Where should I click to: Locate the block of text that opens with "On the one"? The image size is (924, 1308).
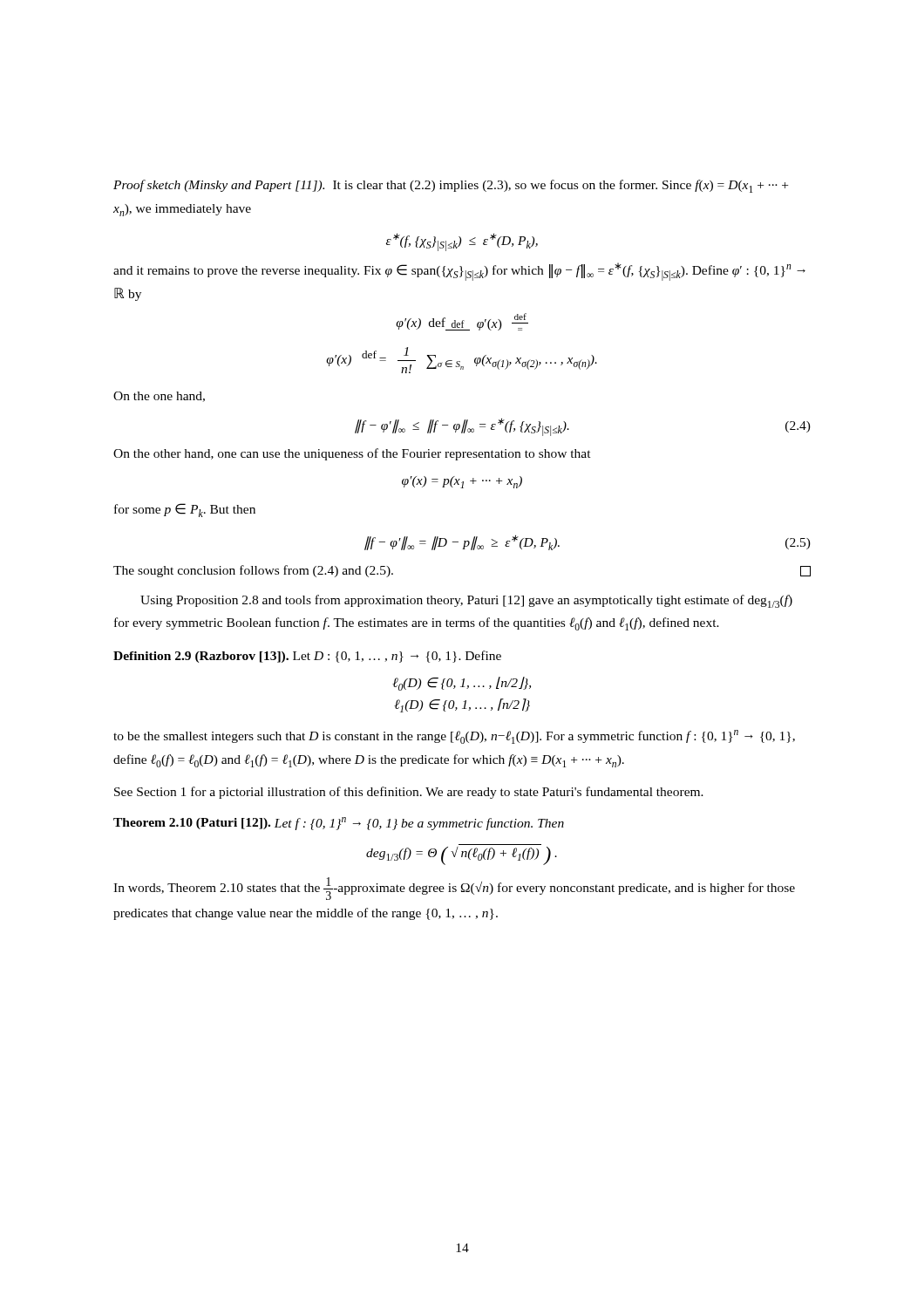click(159, 397)
